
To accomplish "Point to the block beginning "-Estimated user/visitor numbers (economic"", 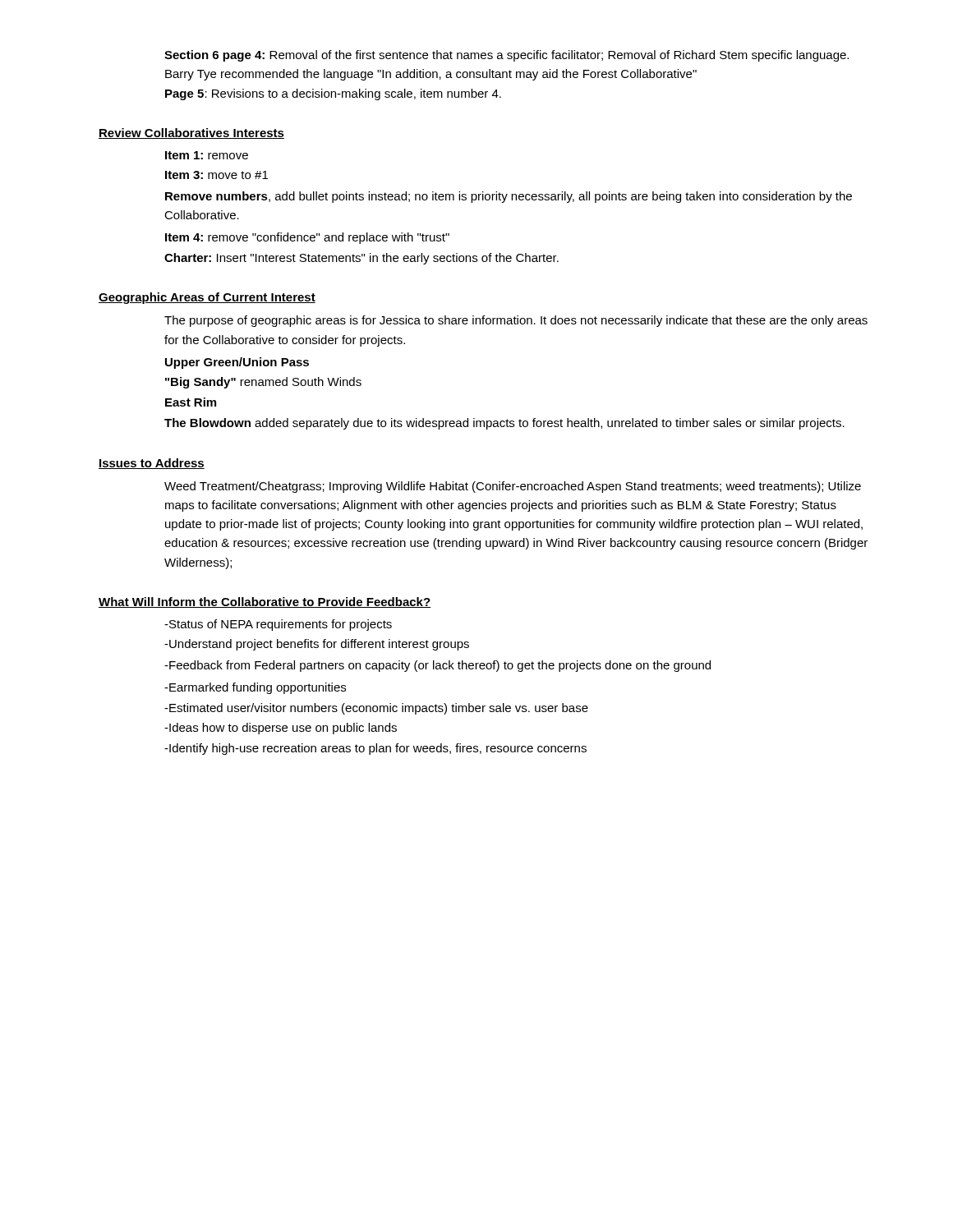I will coord(376,707).
